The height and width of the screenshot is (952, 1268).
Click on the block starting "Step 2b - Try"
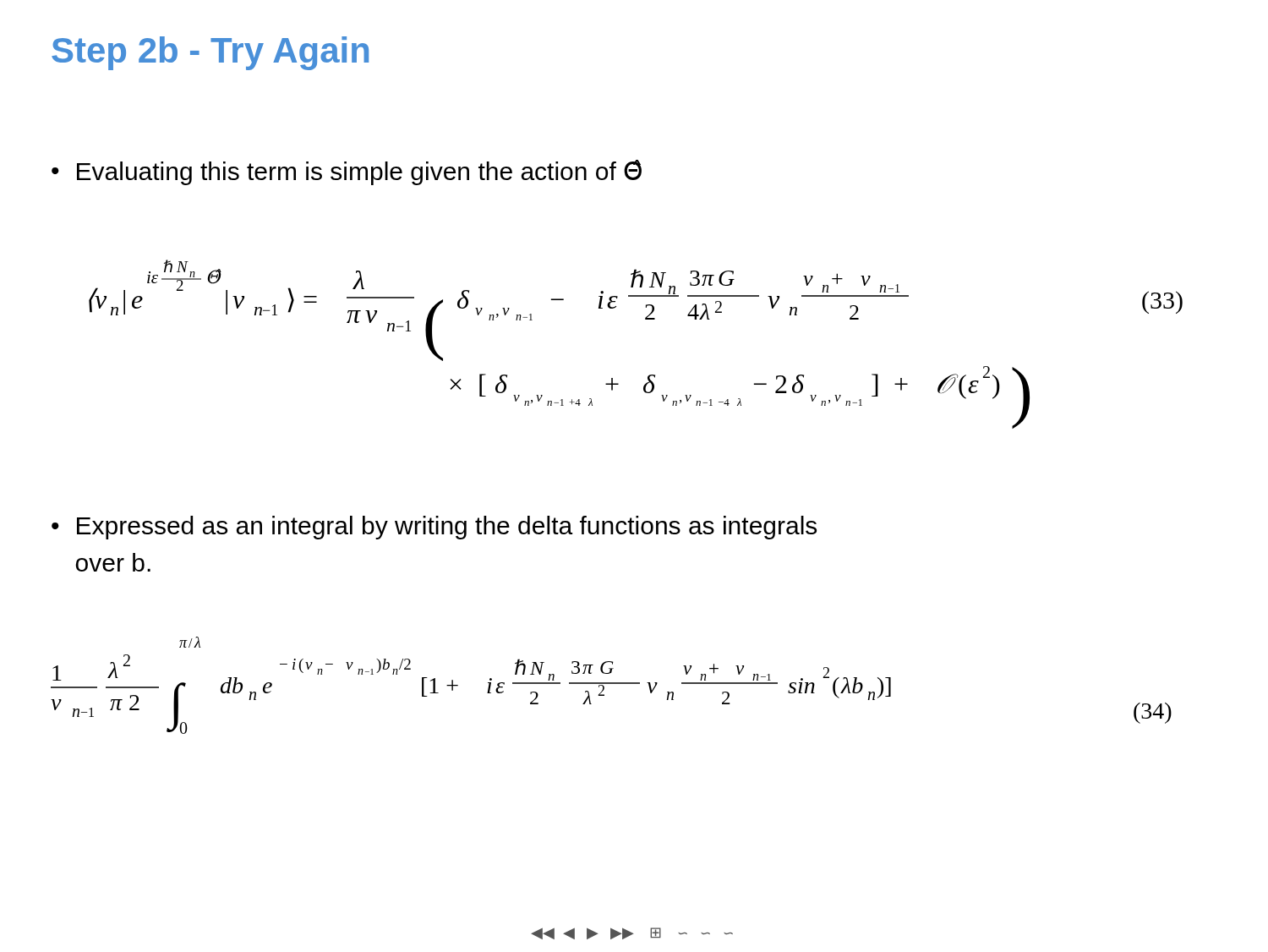coord(211,50)
